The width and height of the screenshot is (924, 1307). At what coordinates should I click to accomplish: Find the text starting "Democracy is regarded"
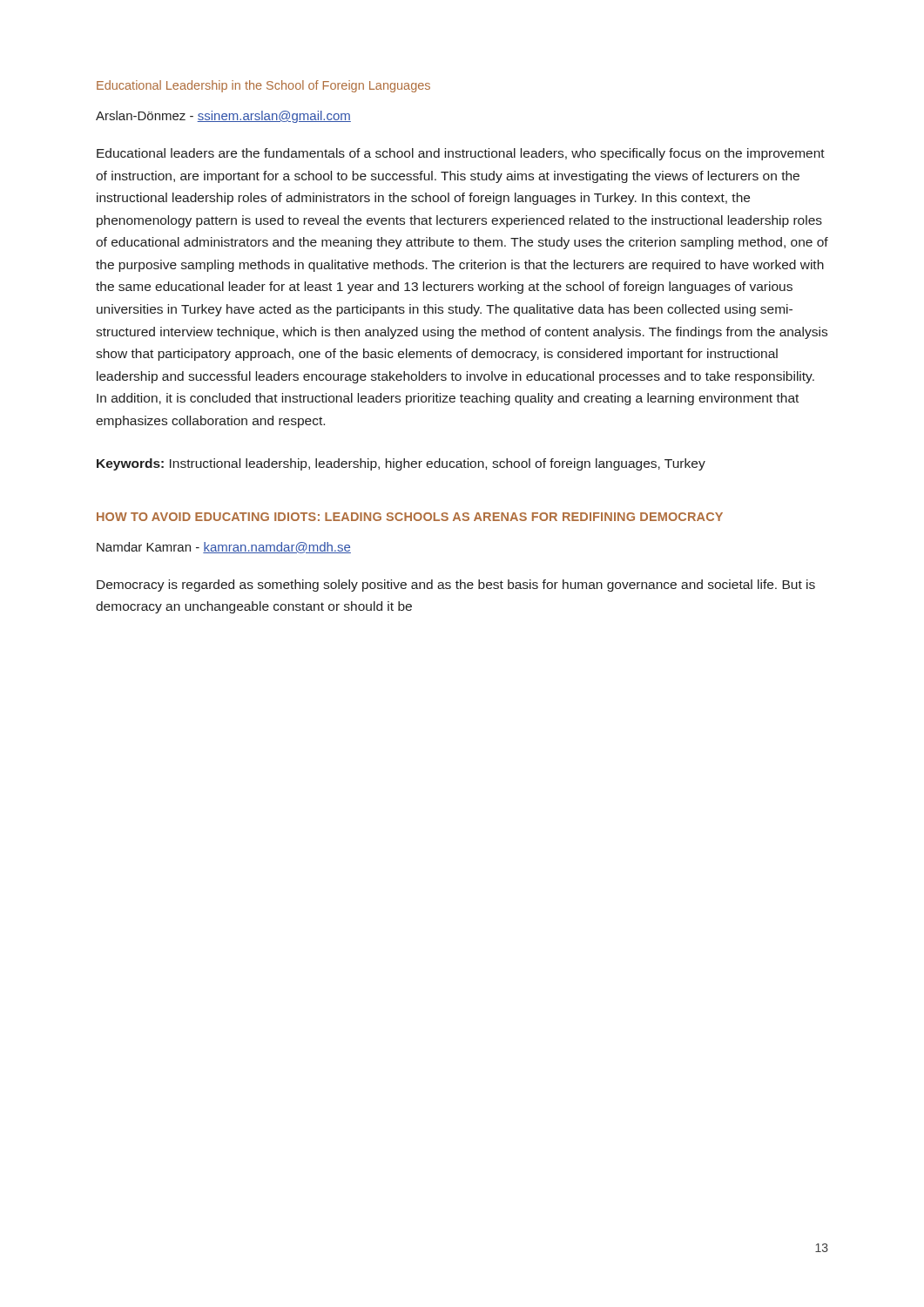(456, 595)
